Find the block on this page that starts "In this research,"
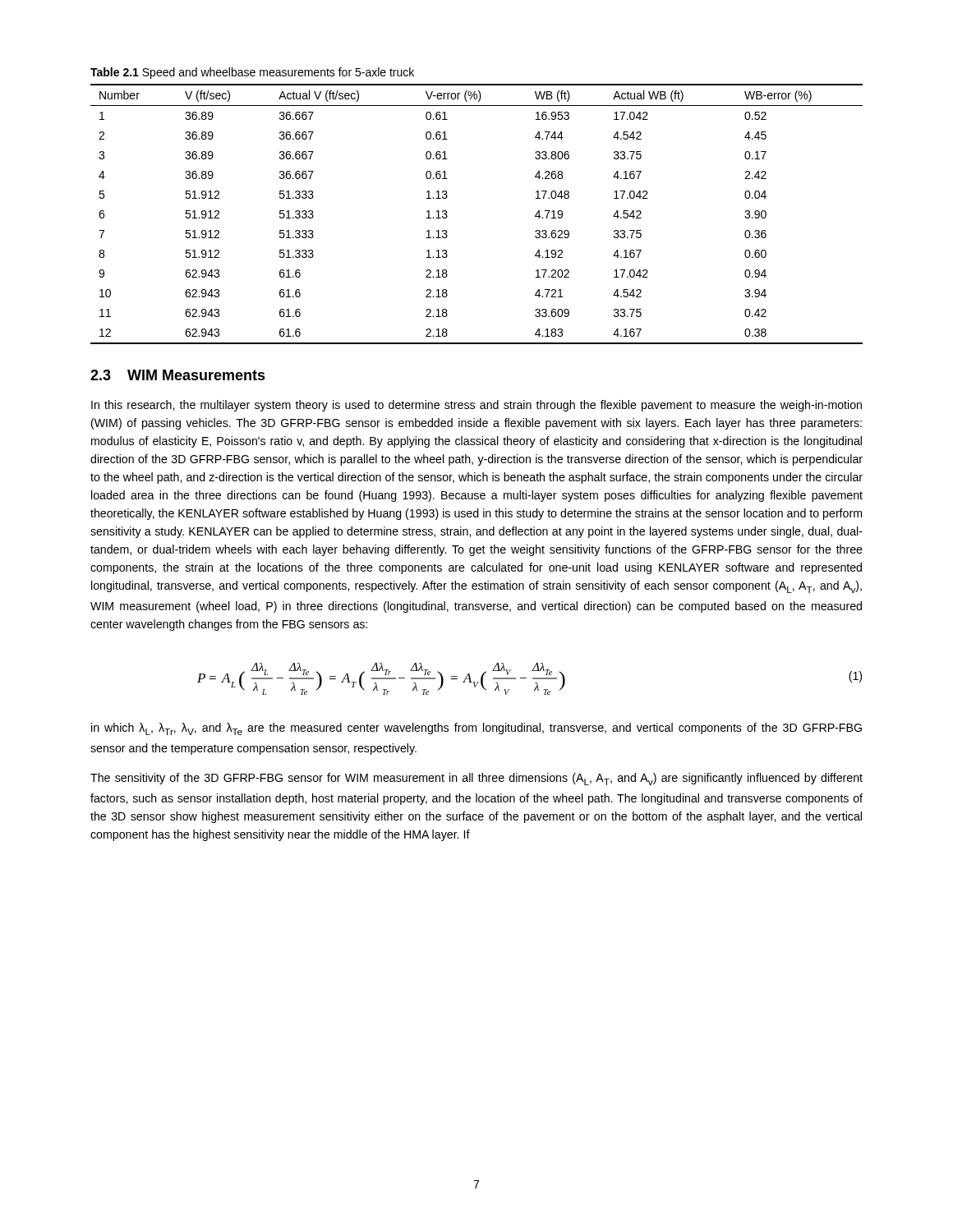Viewport: 953px width, 1232px height. (x=476, y=515)
